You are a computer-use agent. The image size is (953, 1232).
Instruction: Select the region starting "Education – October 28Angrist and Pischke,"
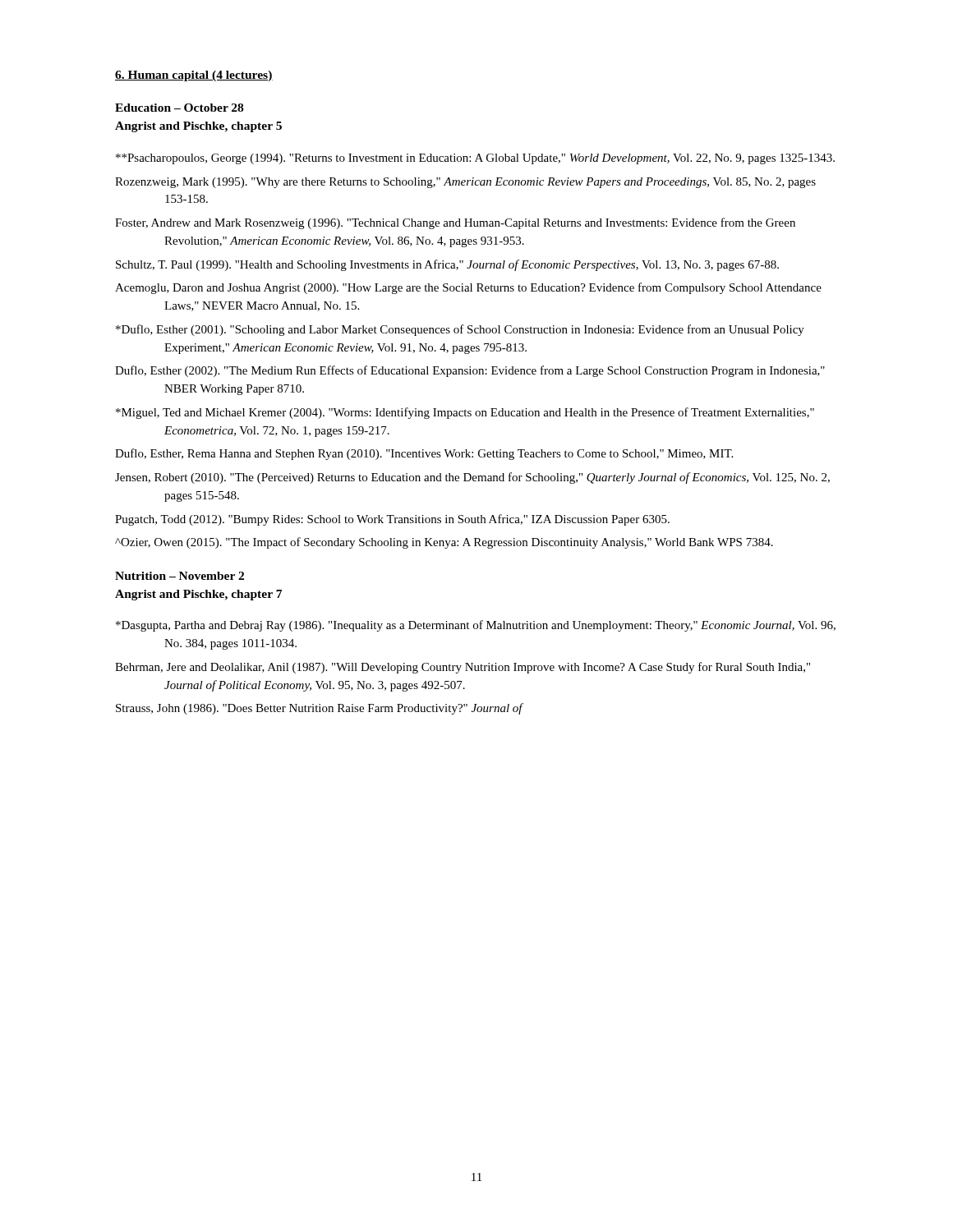coord(199,116)
